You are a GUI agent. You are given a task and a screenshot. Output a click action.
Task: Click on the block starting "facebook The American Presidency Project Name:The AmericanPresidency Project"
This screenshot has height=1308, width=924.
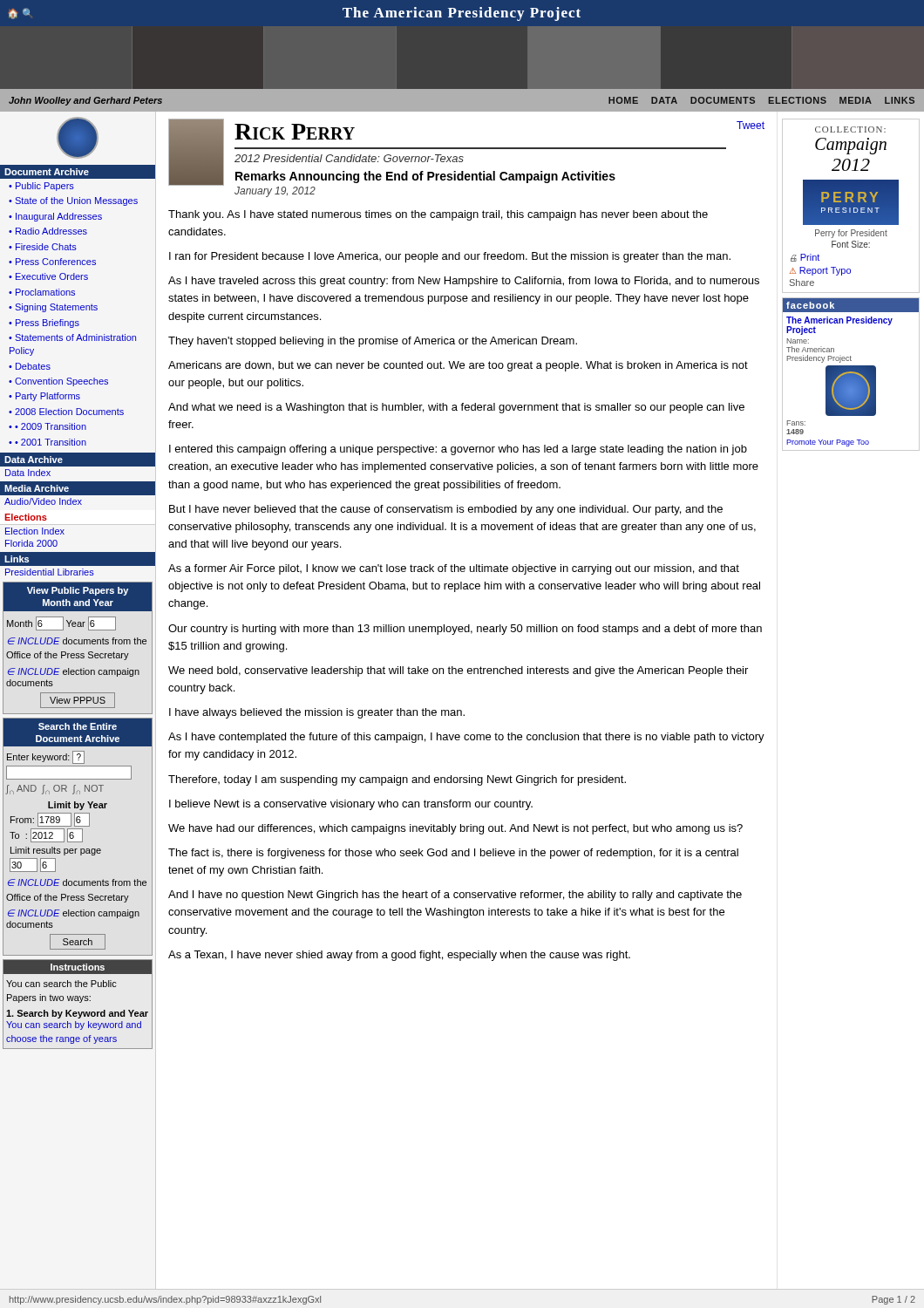tap(851, 372)
